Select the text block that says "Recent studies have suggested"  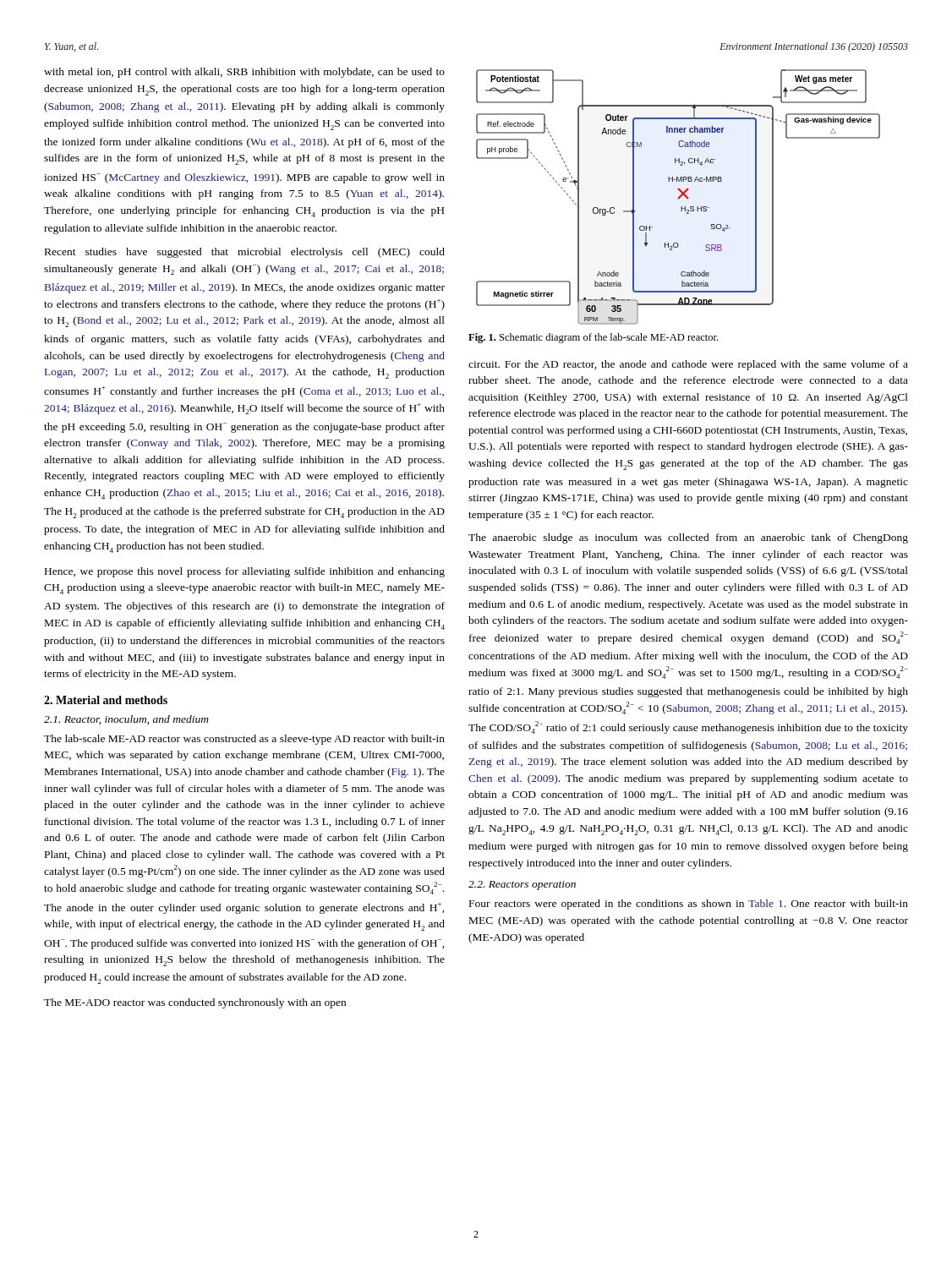[x=244, y=400]
